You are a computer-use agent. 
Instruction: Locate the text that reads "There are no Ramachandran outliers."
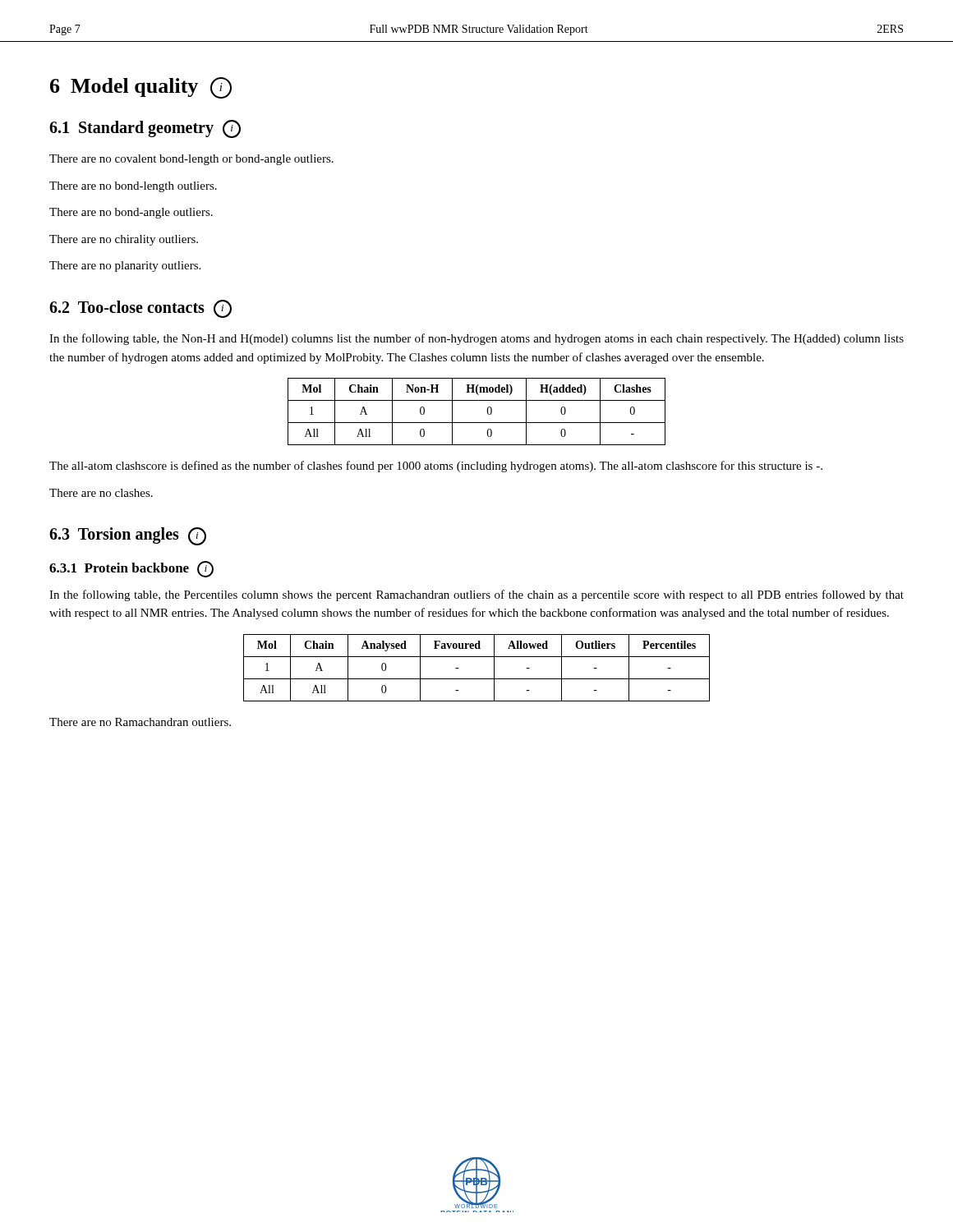point(140,722)
